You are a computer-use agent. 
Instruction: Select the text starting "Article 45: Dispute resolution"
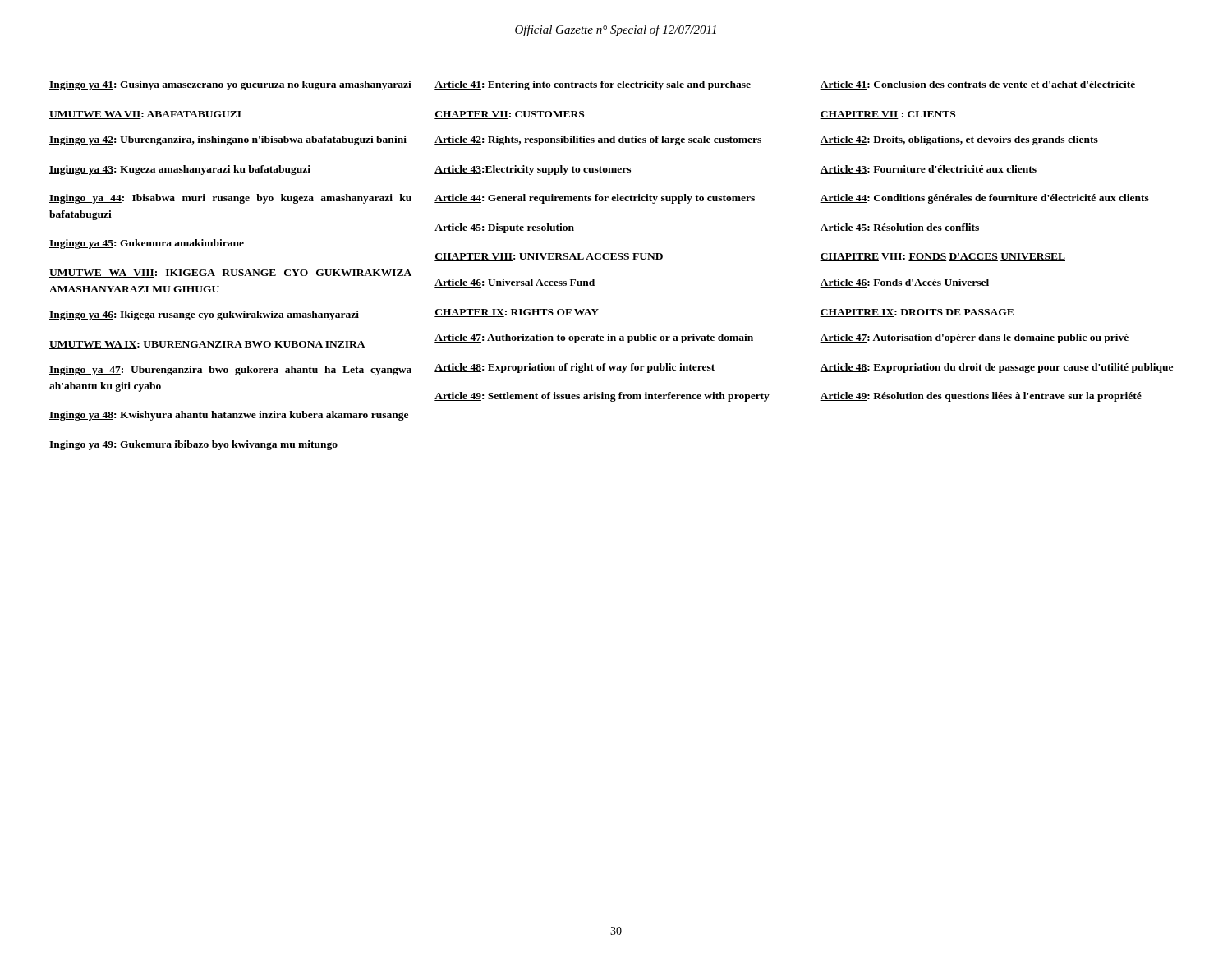tap(504, 227)
